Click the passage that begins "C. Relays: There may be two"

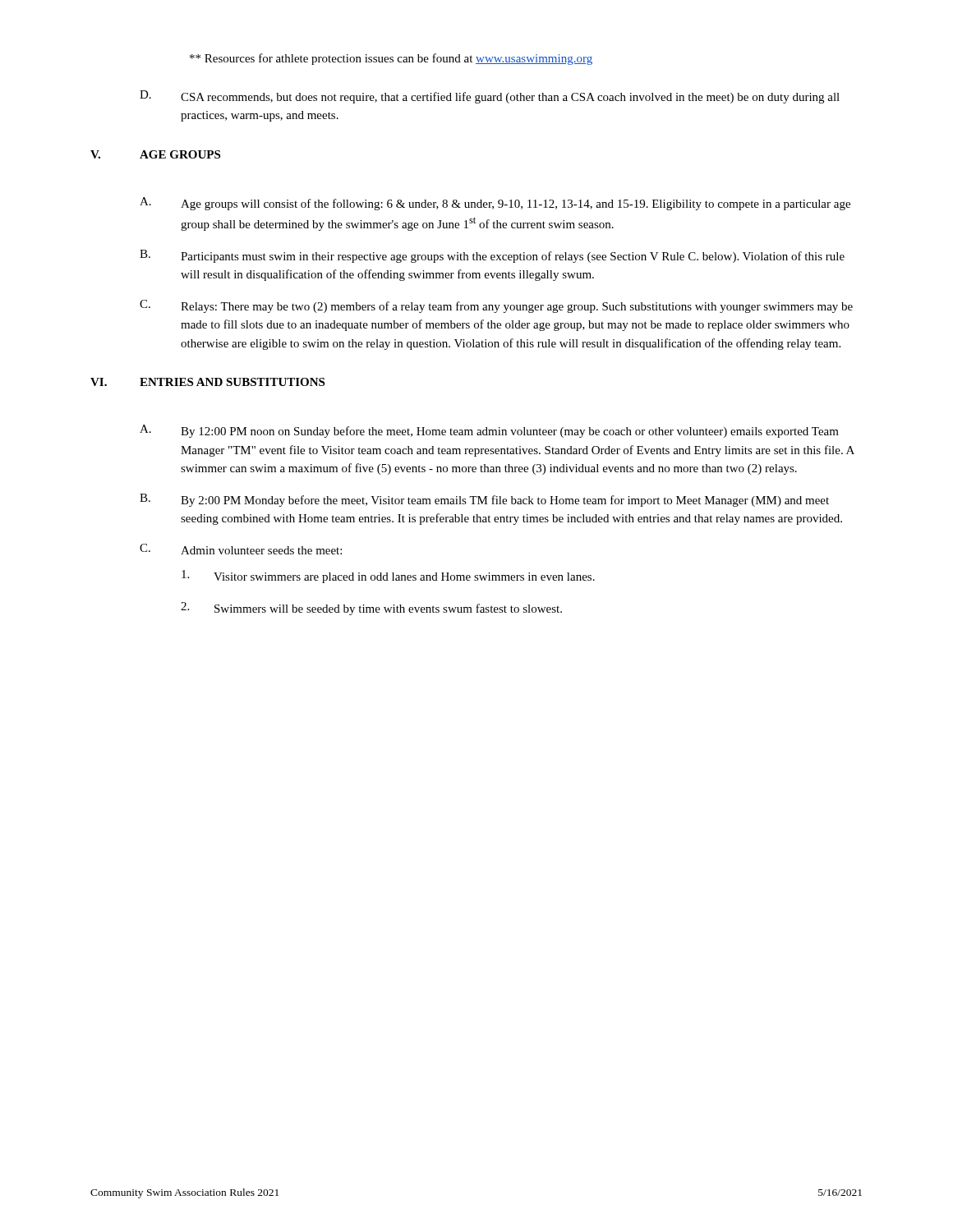tap(501, 325)
